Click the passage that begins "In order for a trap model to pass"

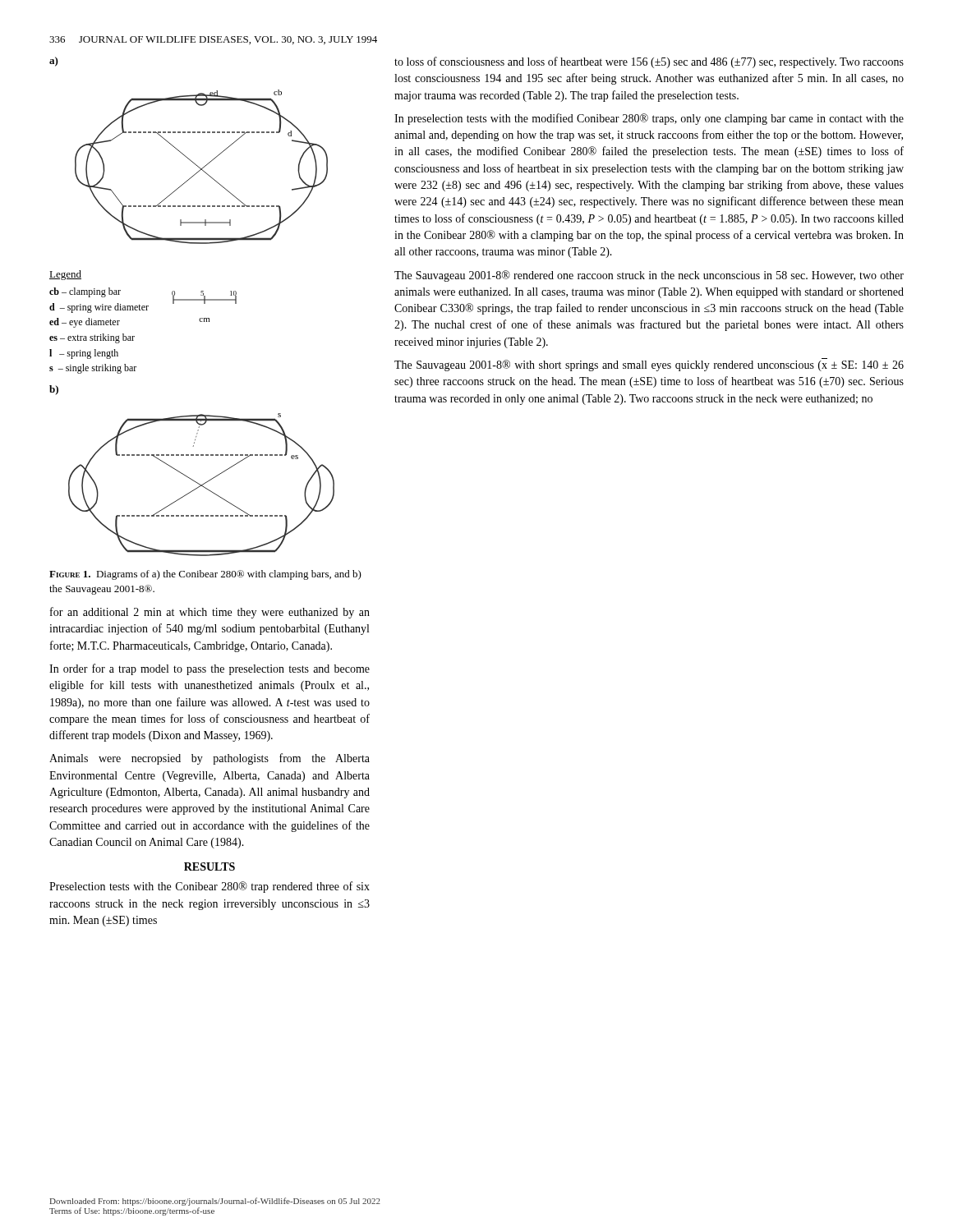tap(209, 702)
